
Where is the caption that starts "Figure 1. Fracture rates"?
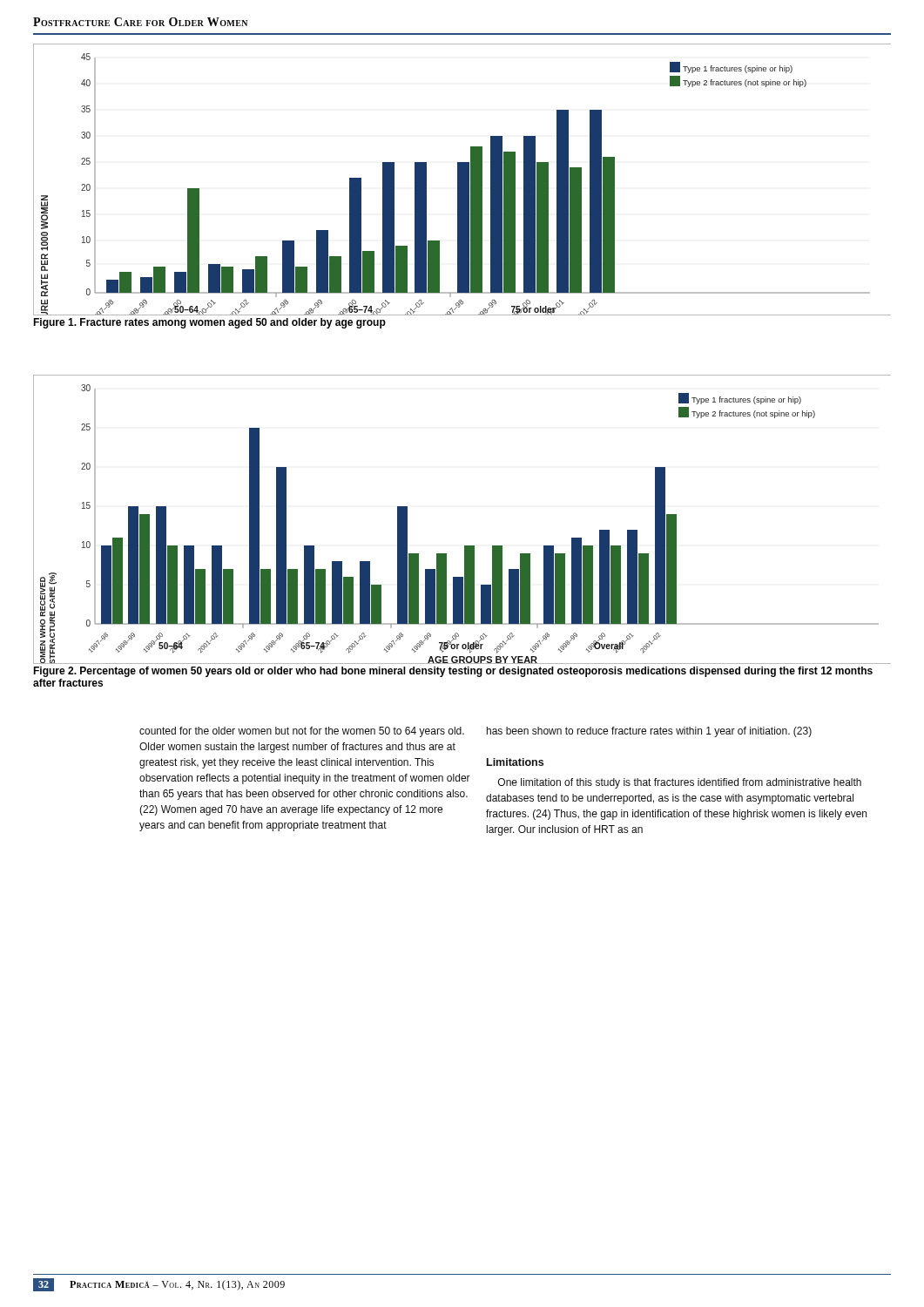(x=209, y=322)
